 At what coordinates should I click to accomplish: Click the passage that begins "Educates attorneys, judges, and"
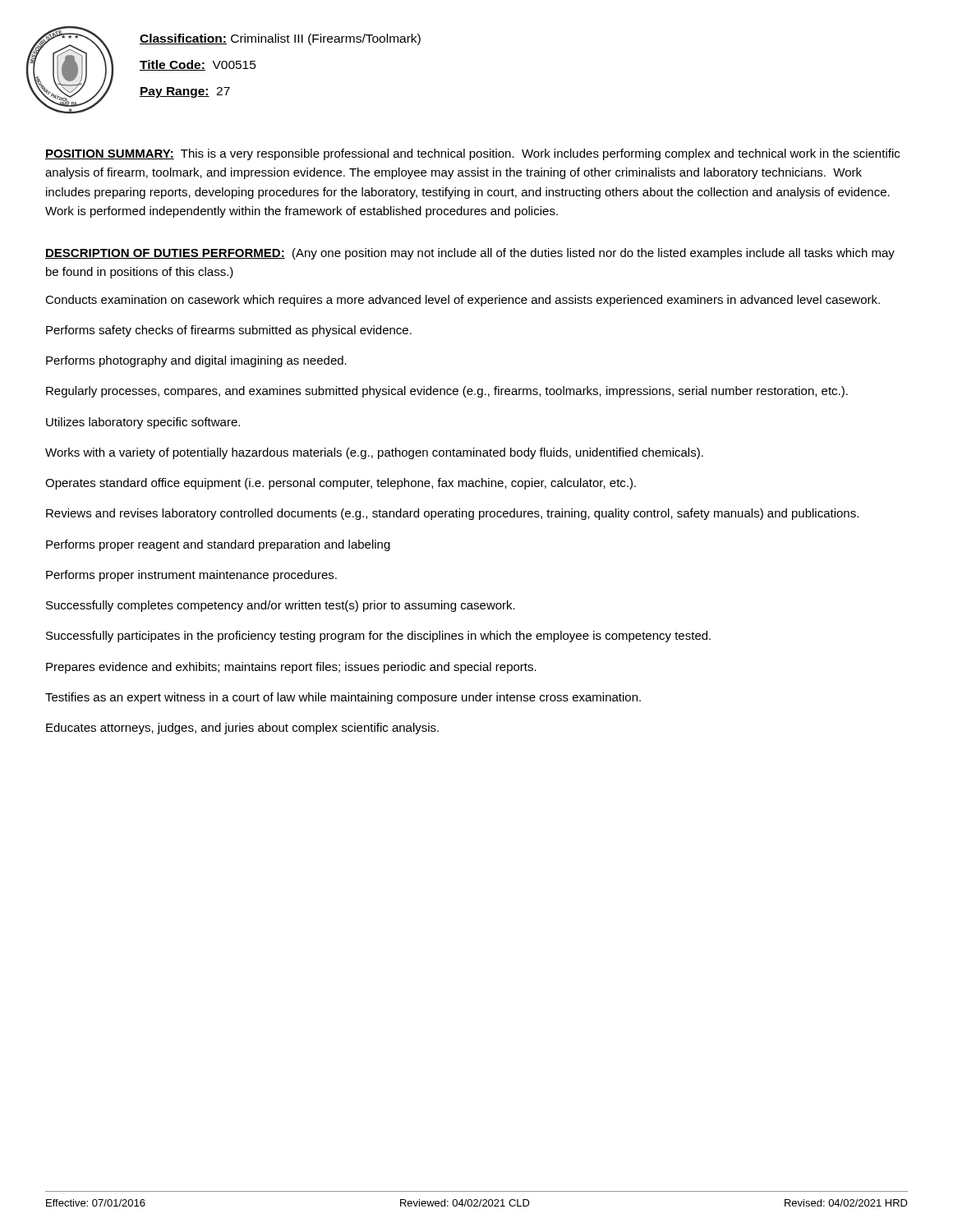[x=242, y=727]
